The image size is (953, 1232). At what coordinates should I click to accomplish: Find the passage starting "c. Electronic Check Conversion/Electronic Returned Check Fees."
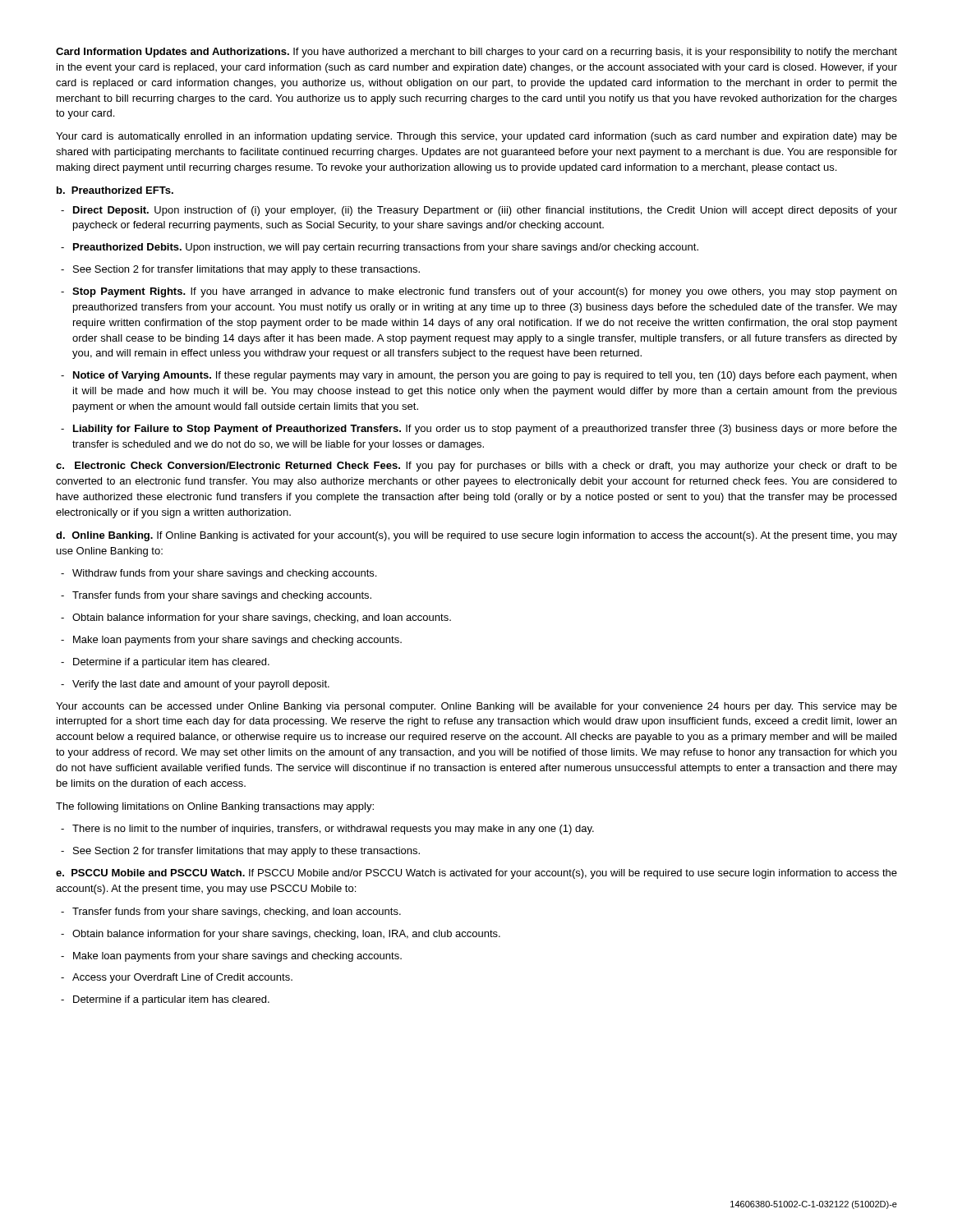(476, 490)
